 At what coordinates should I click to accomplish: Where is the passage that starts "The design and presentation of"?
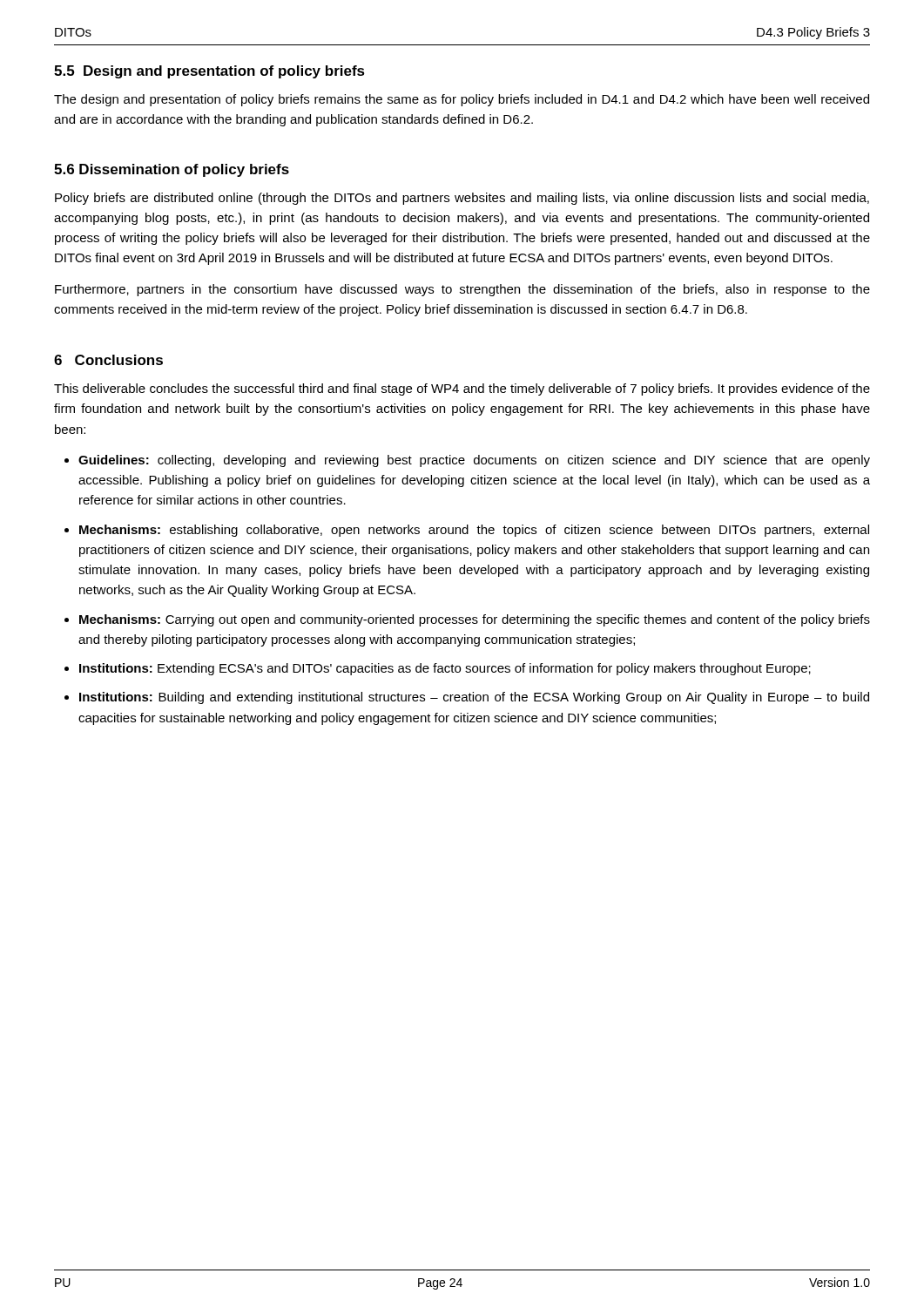pos(462,109)
